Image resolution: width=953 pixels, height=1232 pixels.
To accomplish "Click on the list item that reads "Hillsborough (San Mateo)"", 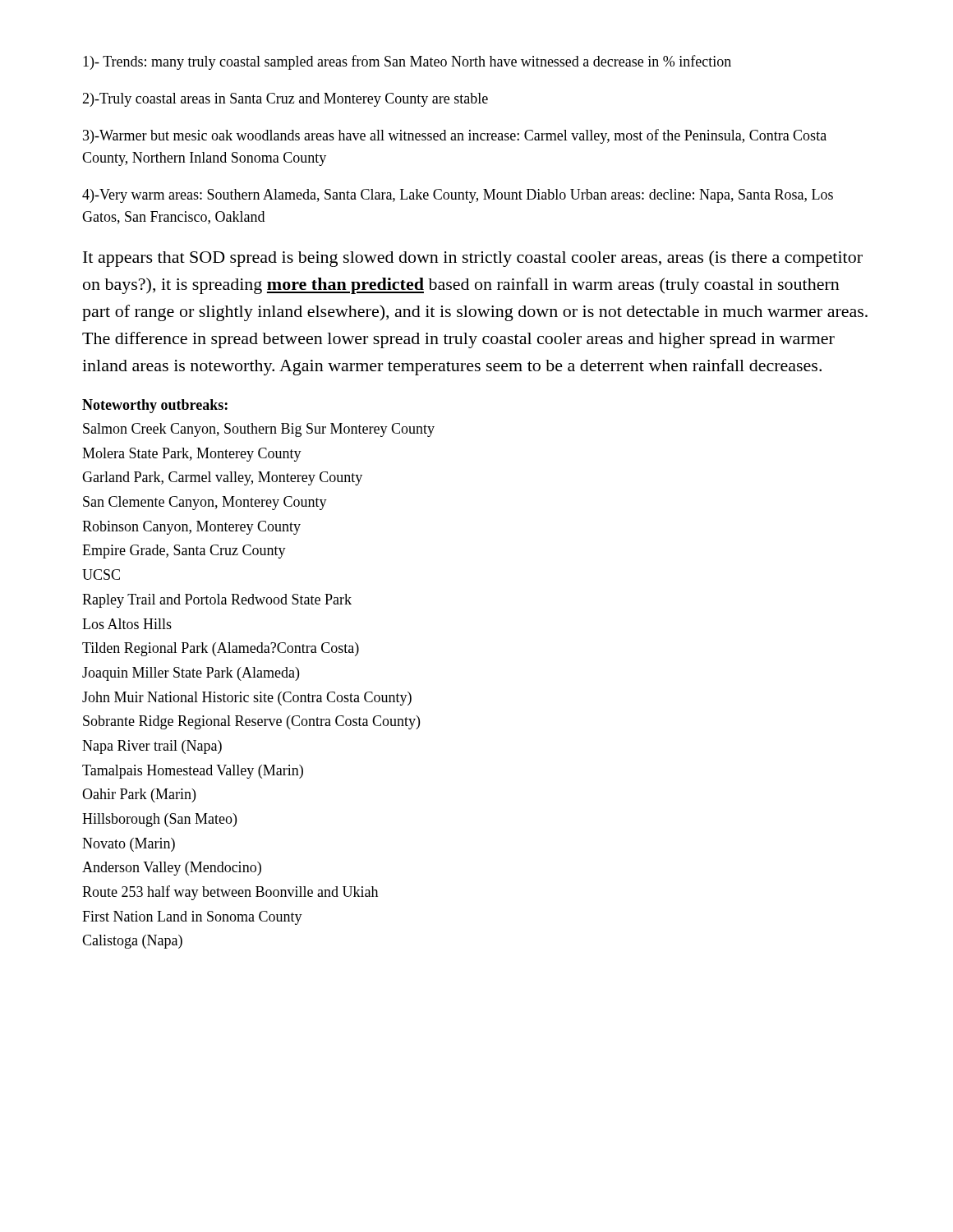I will [160, 819].
